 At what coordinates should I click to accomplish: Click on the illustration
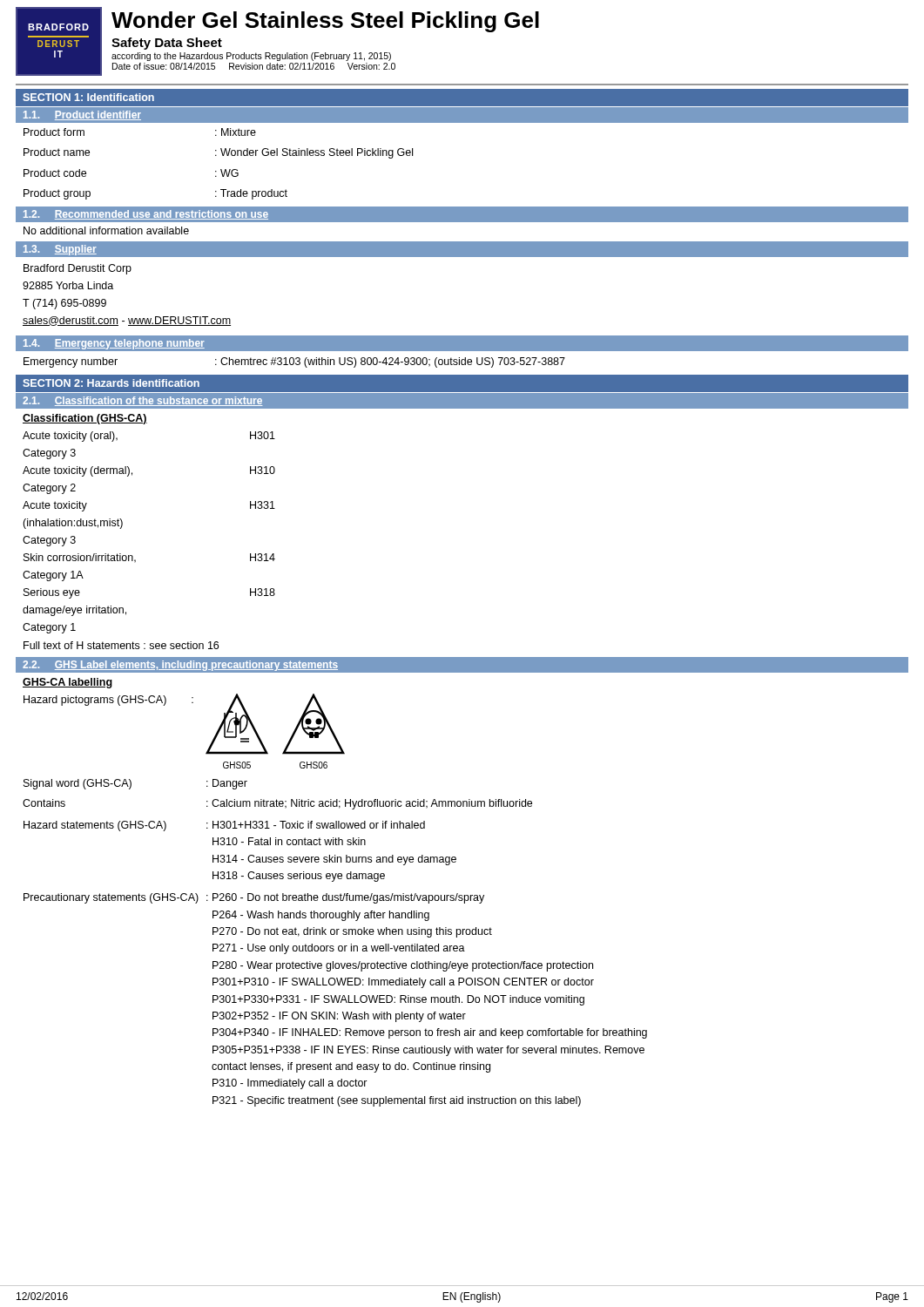pos(275,732)
